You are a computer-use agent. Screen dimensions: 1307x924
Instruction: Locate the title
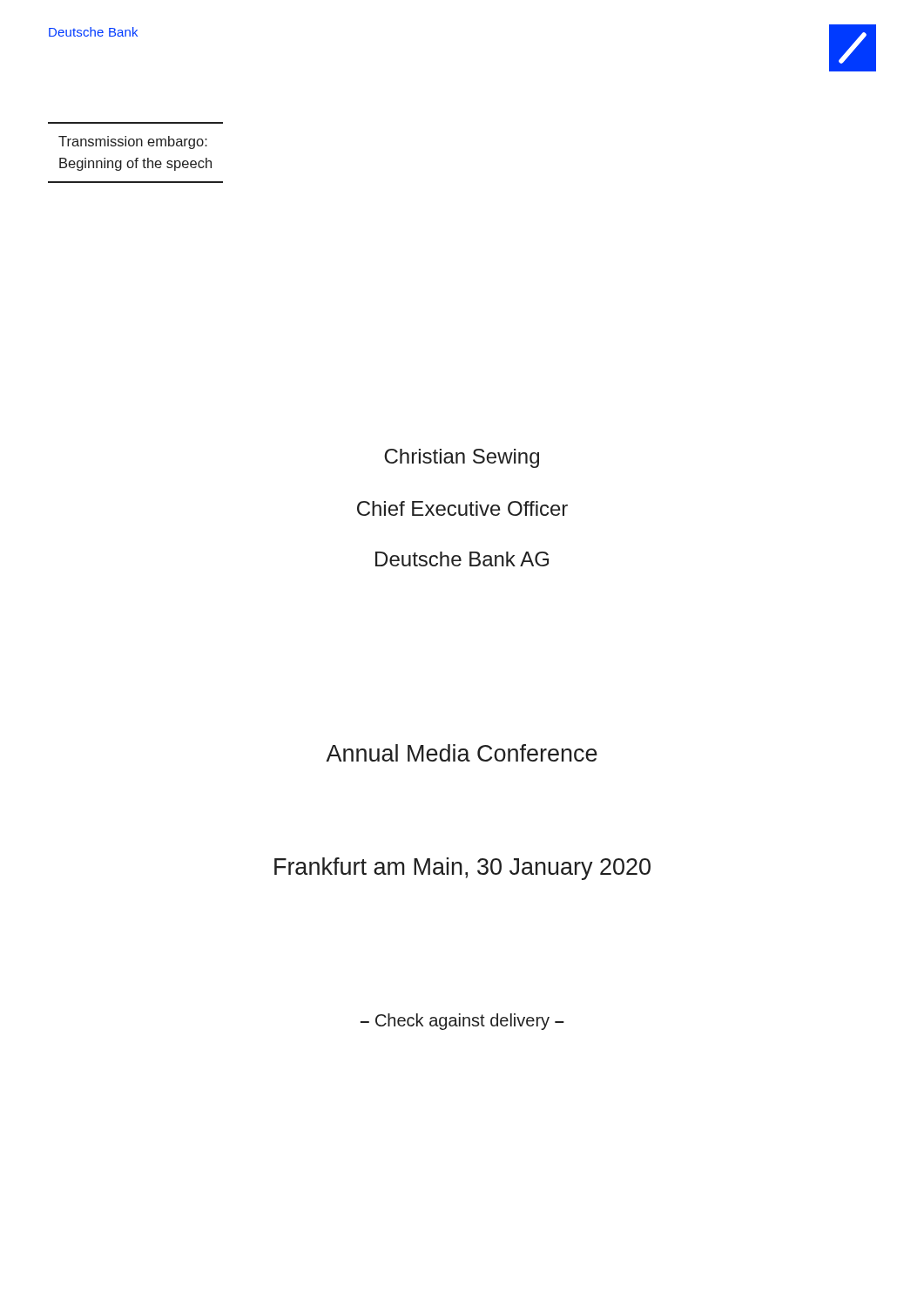(462, 754)
